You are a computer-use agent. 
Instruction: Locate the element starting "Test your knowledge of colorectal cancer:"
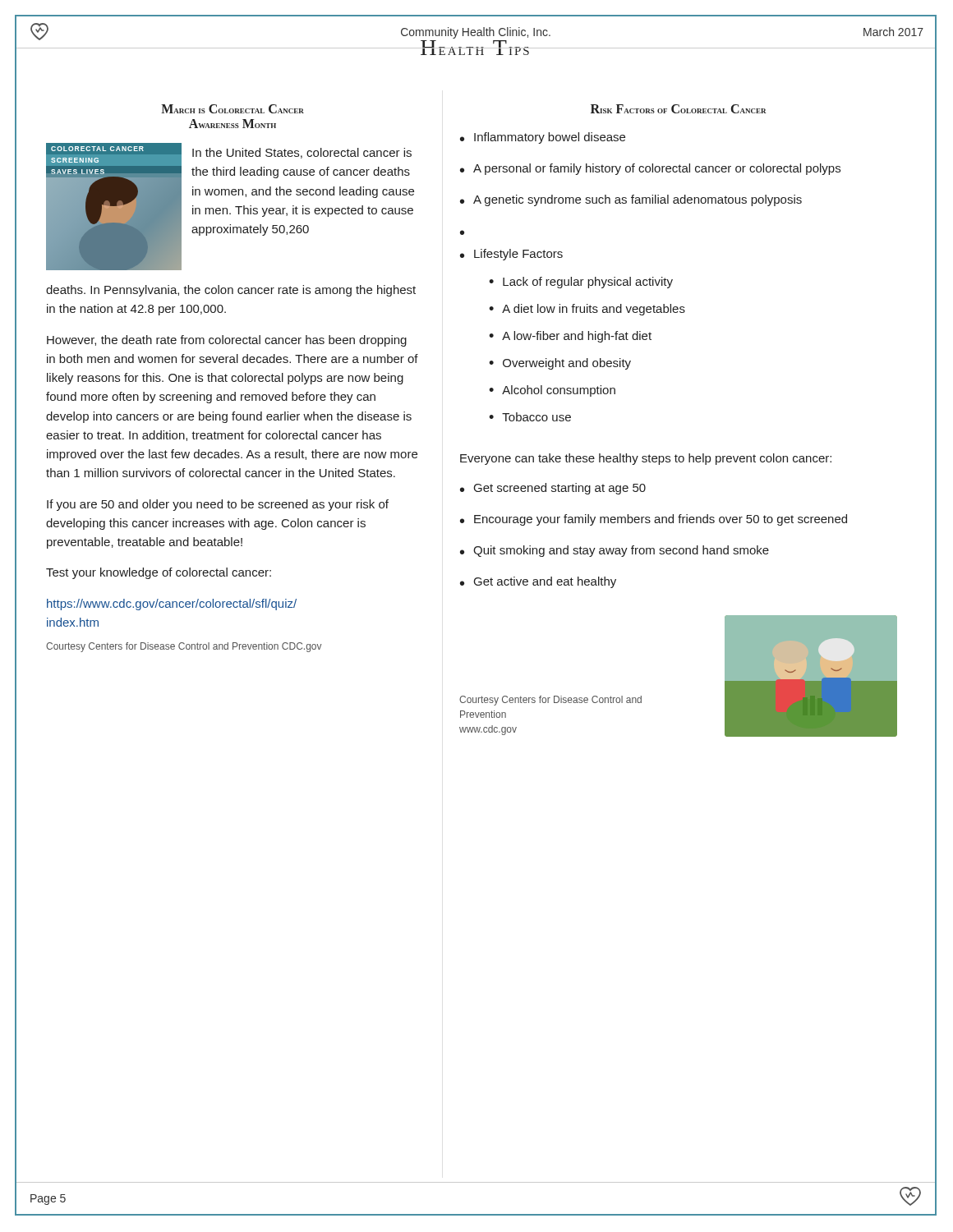(x=159, y=572)
